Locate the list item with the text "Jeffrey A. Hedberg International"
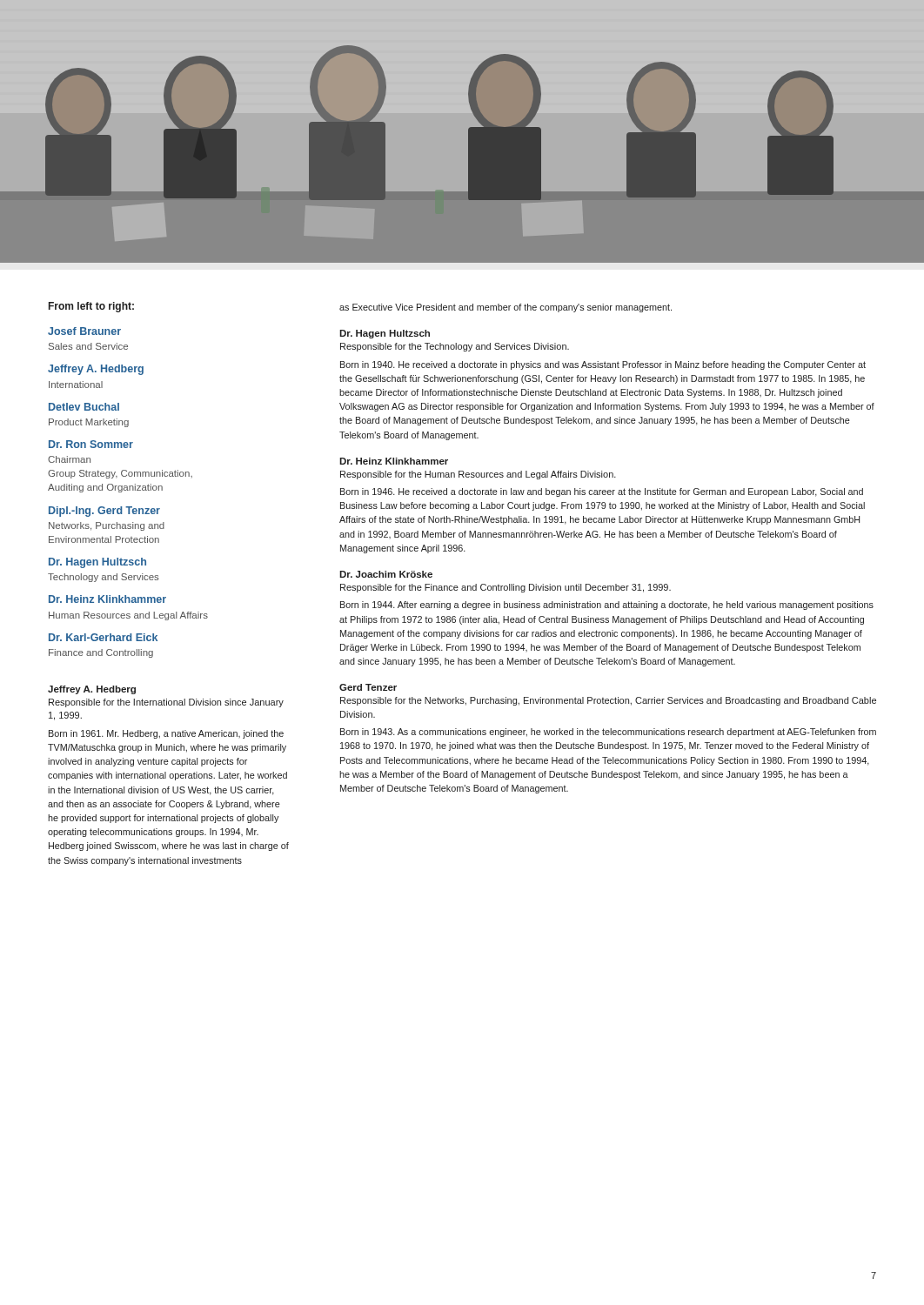The width and height of the screenshot is (924, 1305). tap(96, 370)
